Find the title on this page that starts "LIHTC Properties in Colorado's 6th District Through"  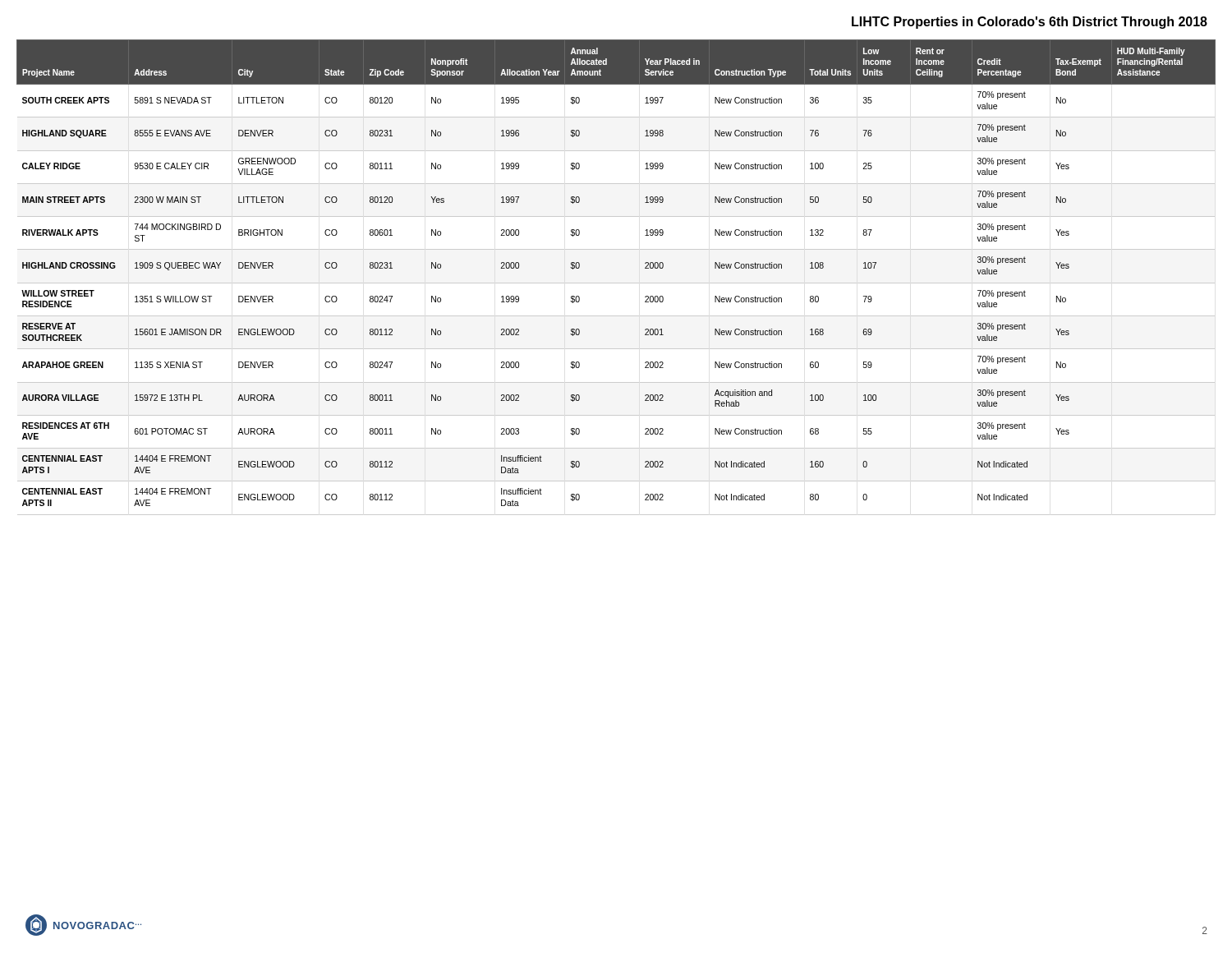click(x=1029, y=22)
